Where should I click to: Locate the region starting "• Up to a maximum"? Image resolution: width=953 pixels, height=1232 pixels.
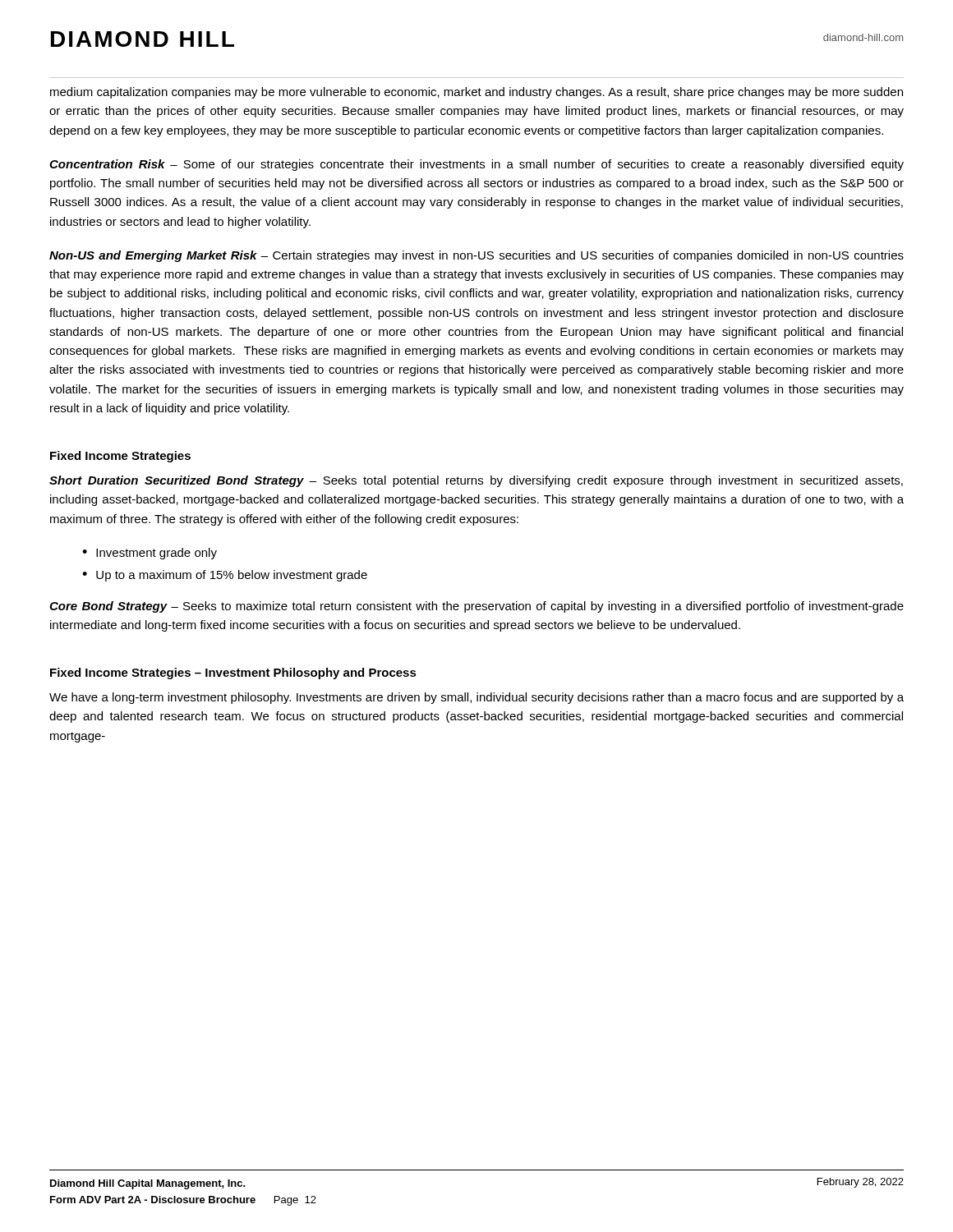pos(225,575)
